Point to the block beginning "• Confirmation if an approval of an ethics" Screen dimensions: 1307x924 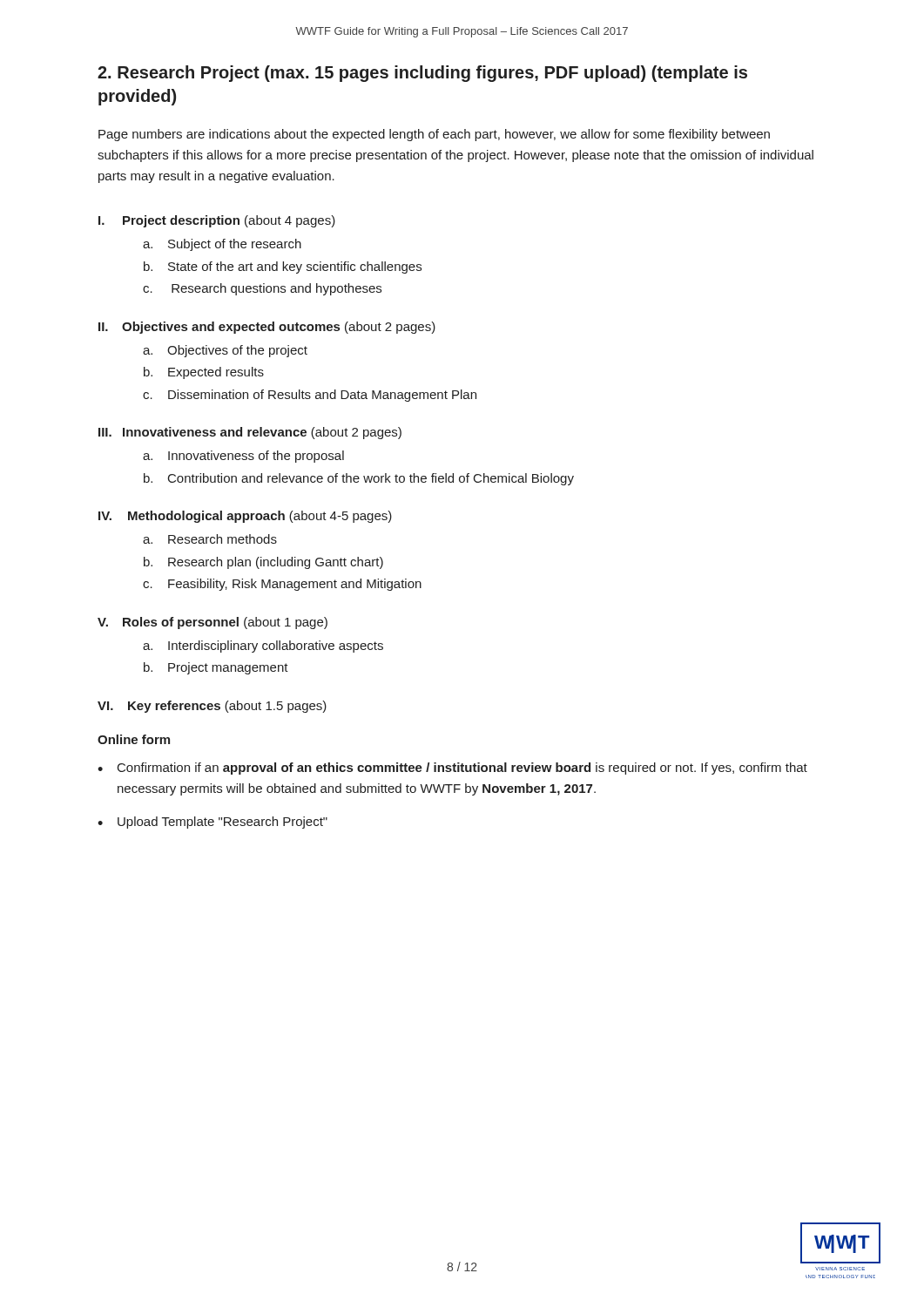[462, 778]
